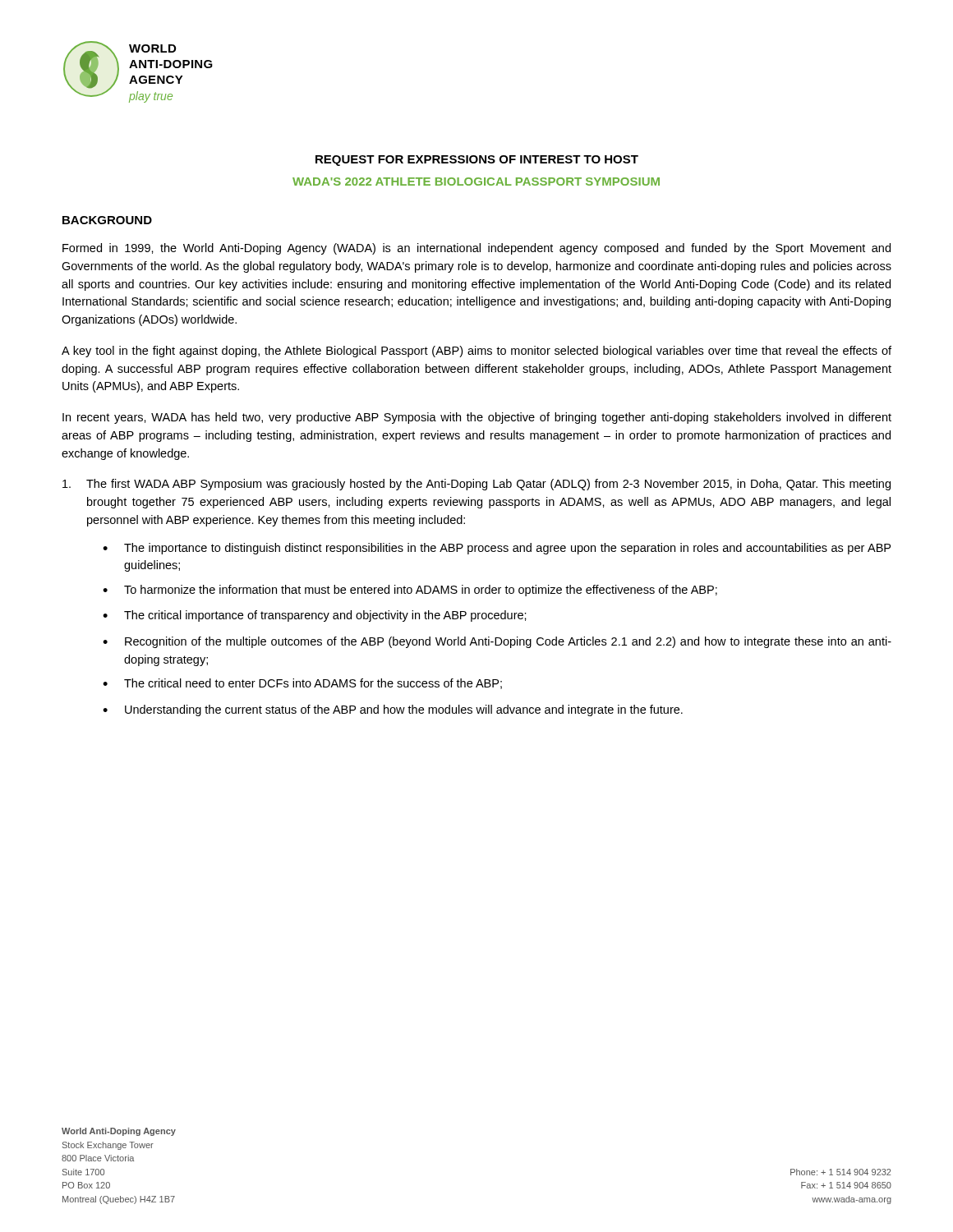Screen dimensions: 1232x953
Task: Find the block starting "• The importance to distinguish"
Action: click(497, 557)
